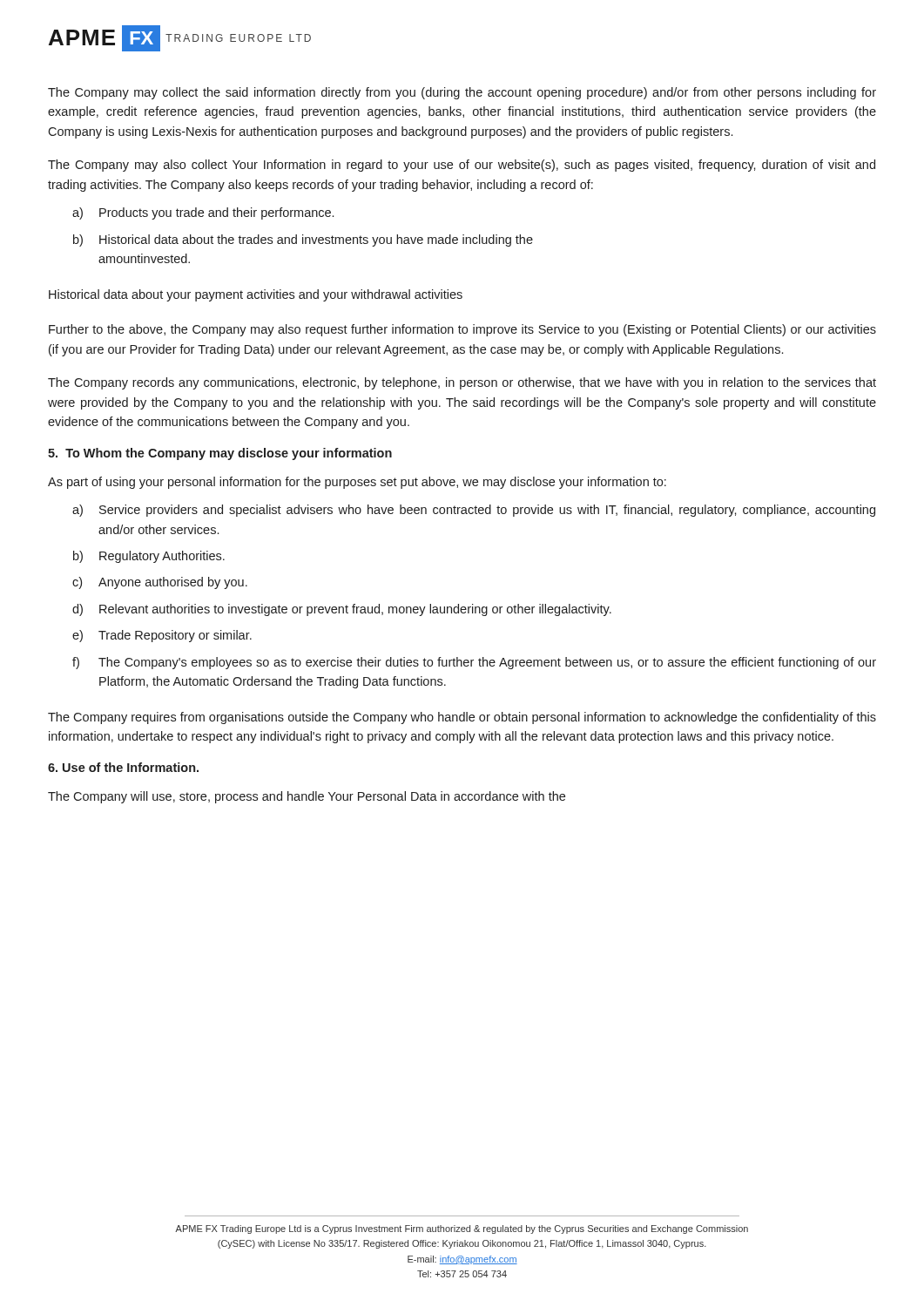This screenshot has height=1307, width=924.
Task: Click on the text block that reads "The Company requires from organisations outside"
Action: click(x=462, y=727)
